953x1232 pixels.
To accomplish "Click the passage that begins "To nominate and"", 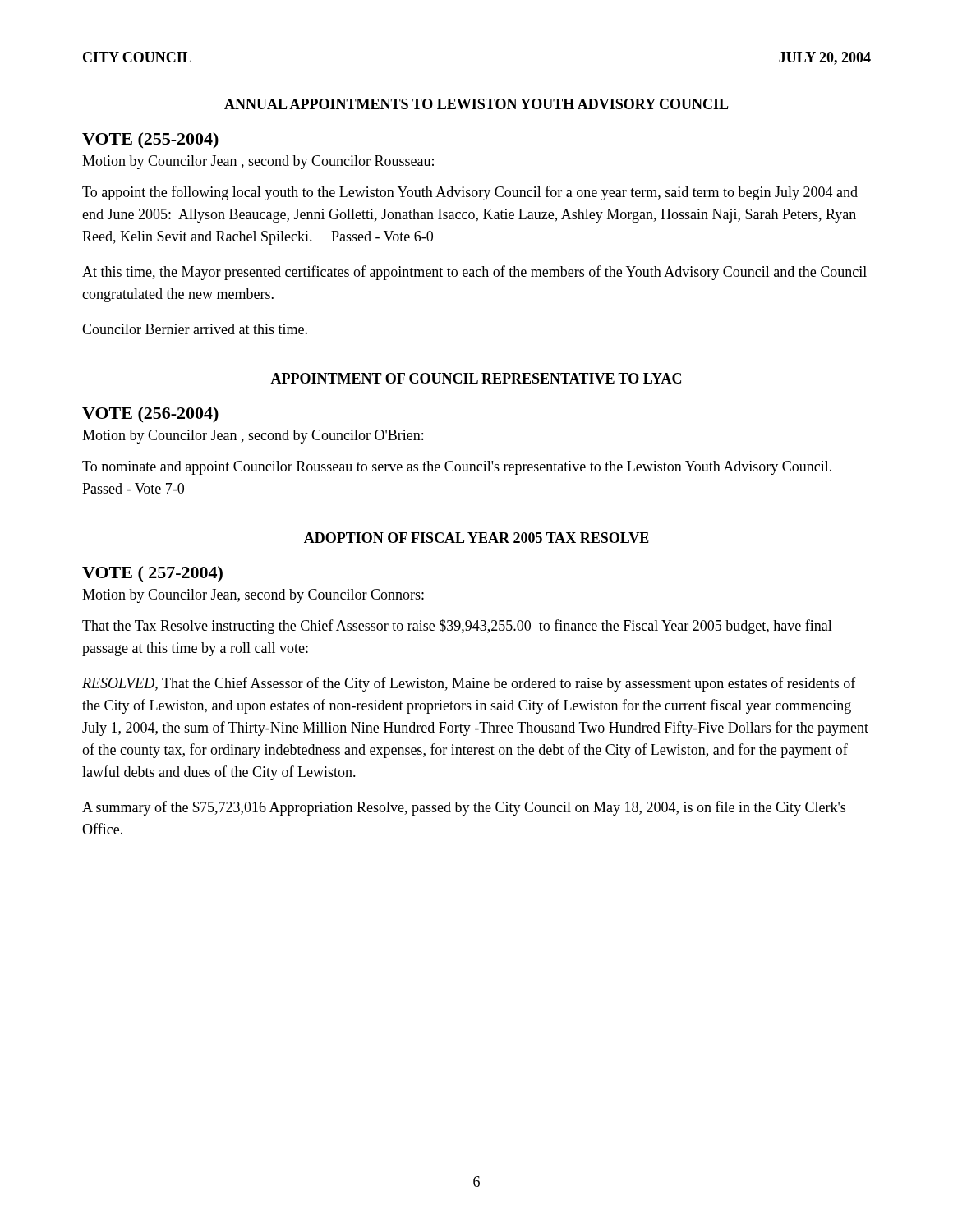I will pyautogui.click(x=463, y=478).
